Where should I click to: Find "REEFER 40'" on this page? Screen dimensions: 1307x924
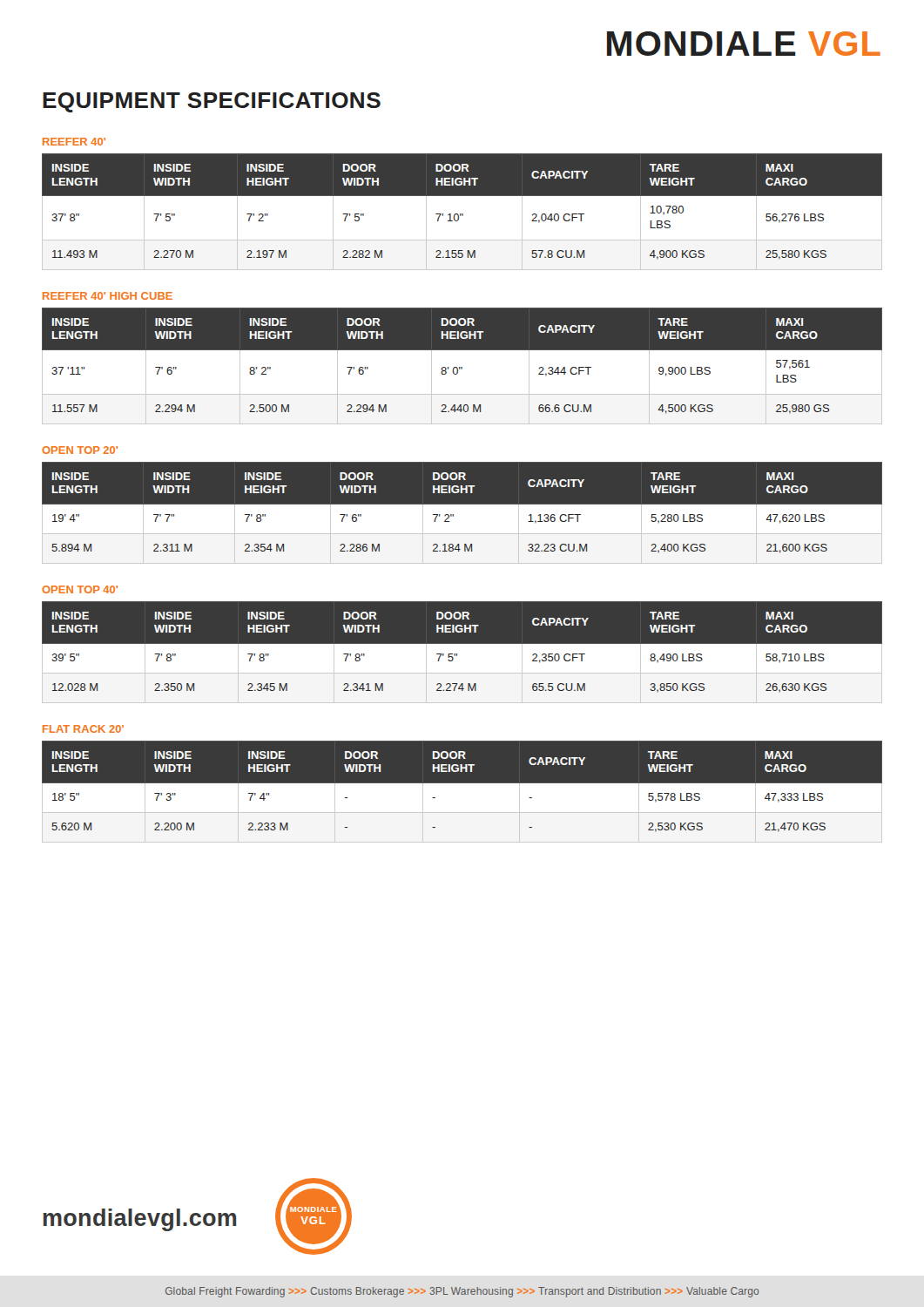tap(74, 142)
